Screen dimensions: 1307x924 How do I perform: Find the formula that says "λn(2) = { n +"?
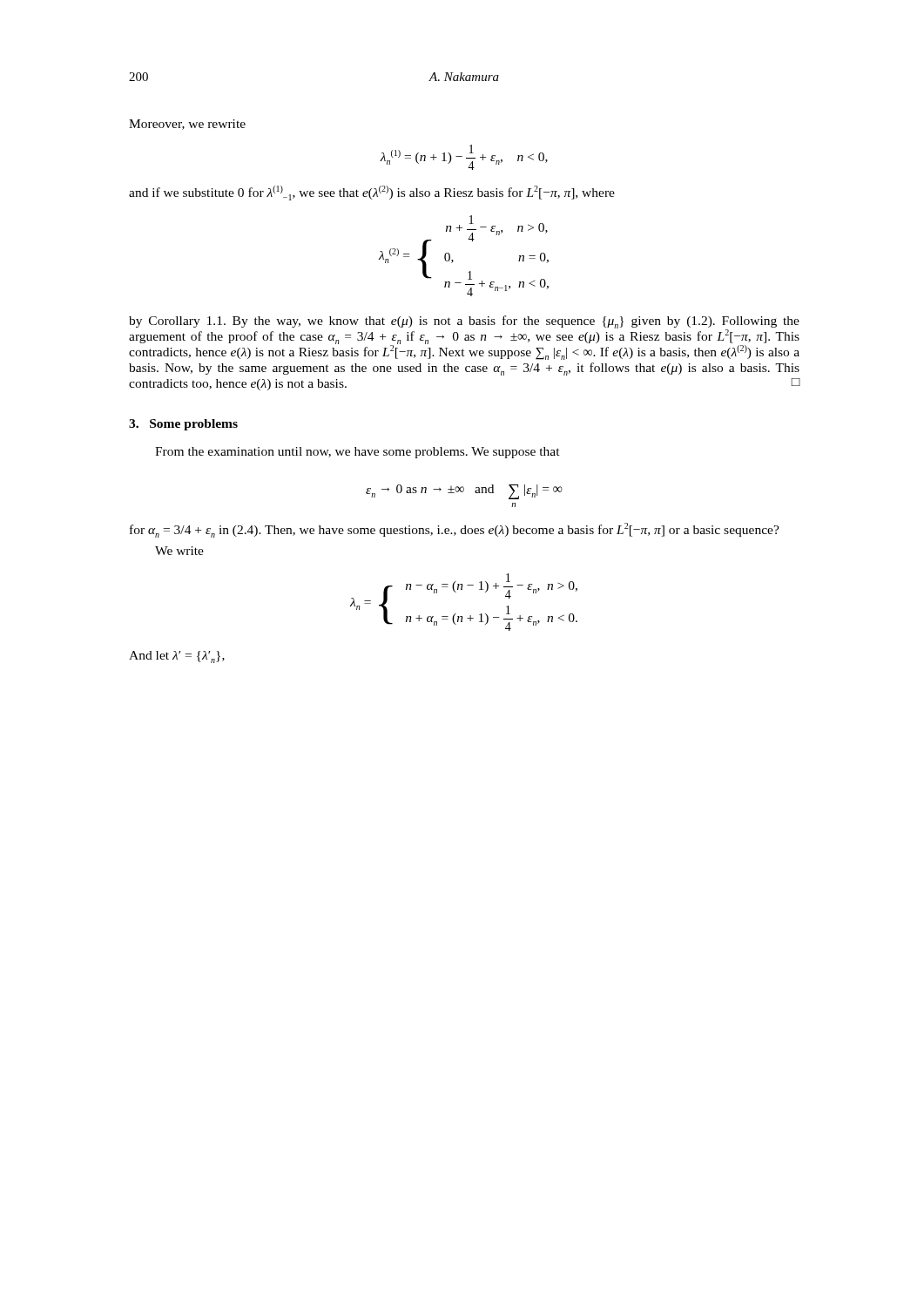click(x=464, y=257)
